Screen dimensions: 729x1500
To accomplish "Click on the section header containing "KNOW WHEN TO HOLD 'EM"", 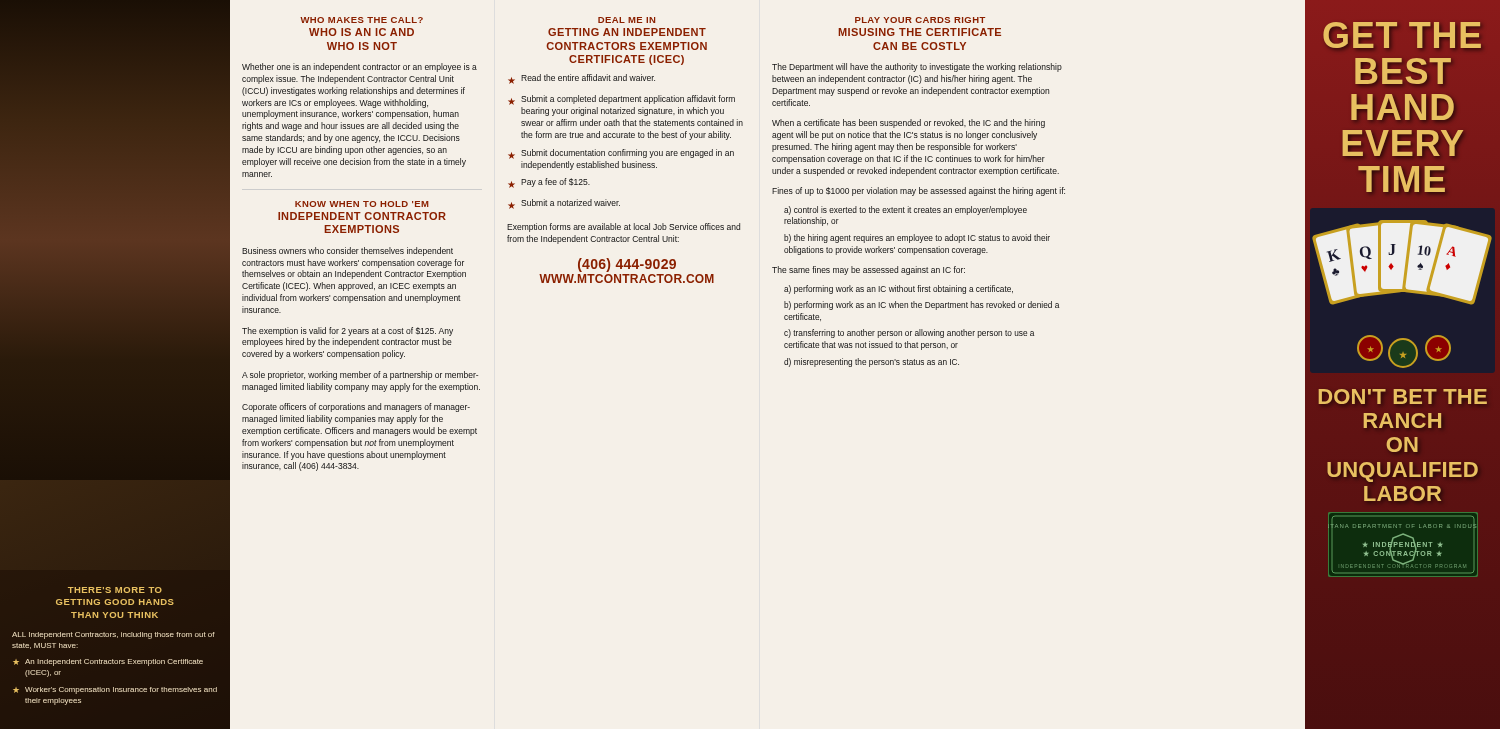I will 362,217.
